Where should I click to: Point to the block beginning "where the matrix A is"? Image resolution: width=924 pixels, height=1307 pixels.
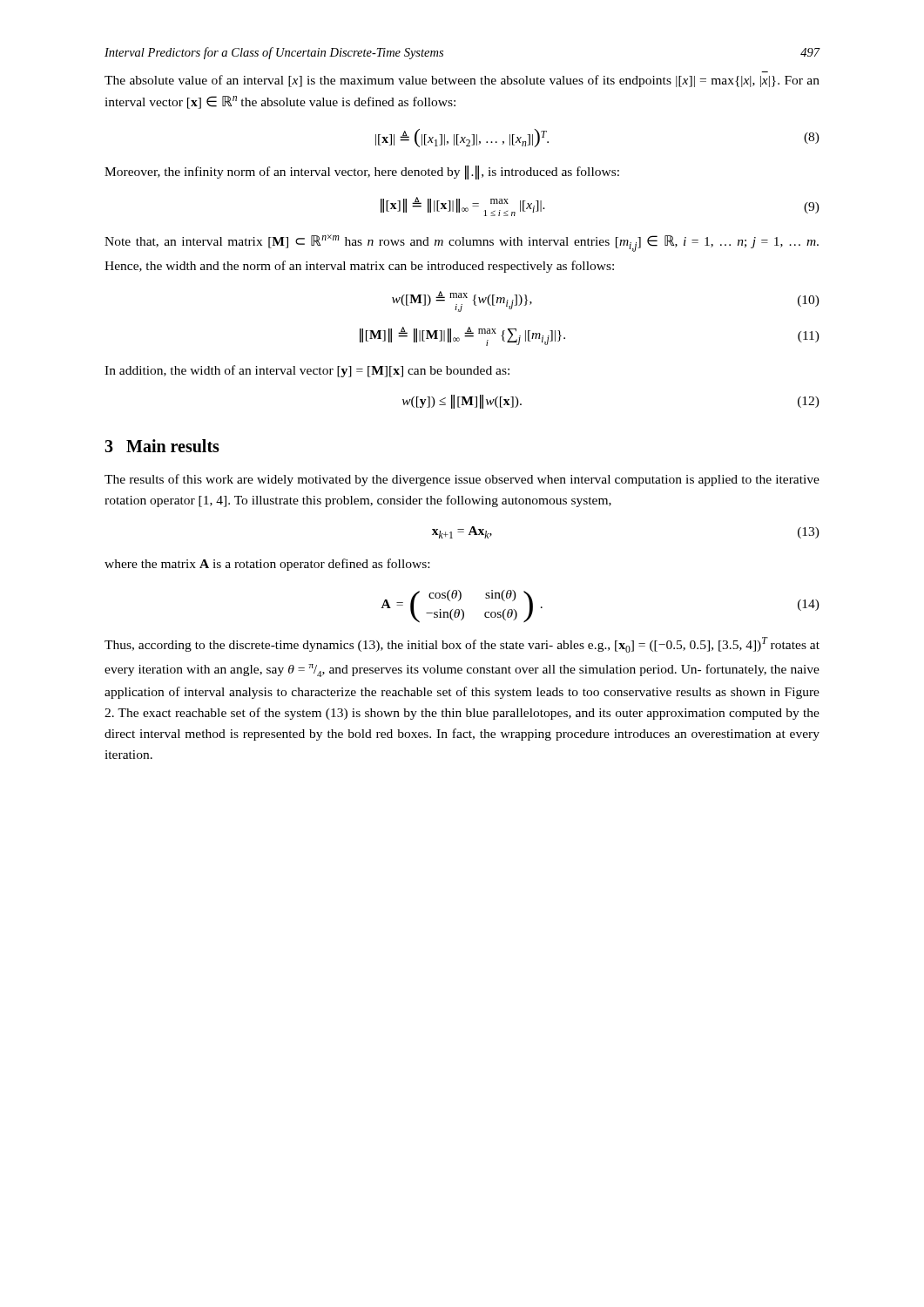click(x=268, y=563)
